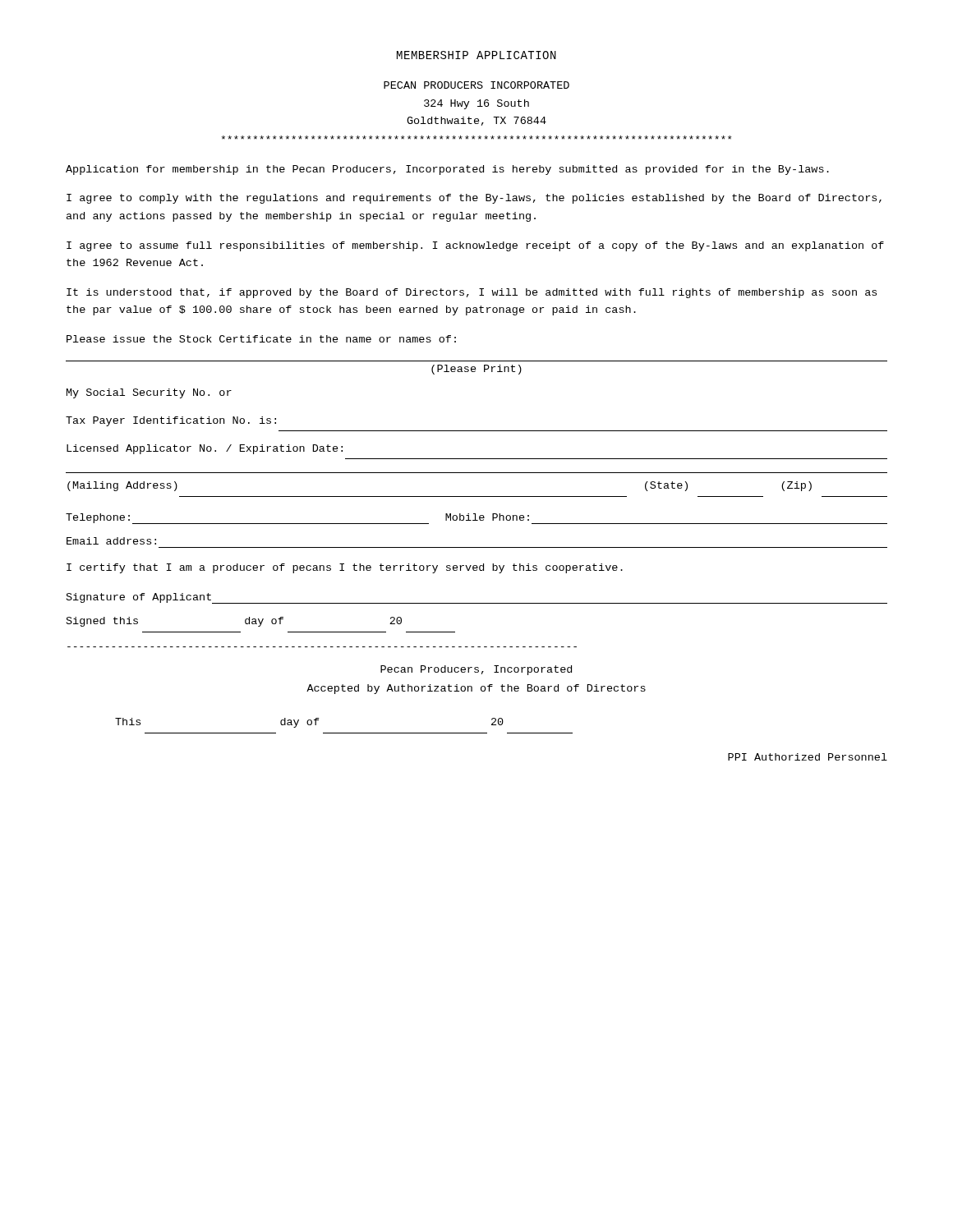Point to the region starting "Email address:"

pyautogui.click(x=476, y=540)
